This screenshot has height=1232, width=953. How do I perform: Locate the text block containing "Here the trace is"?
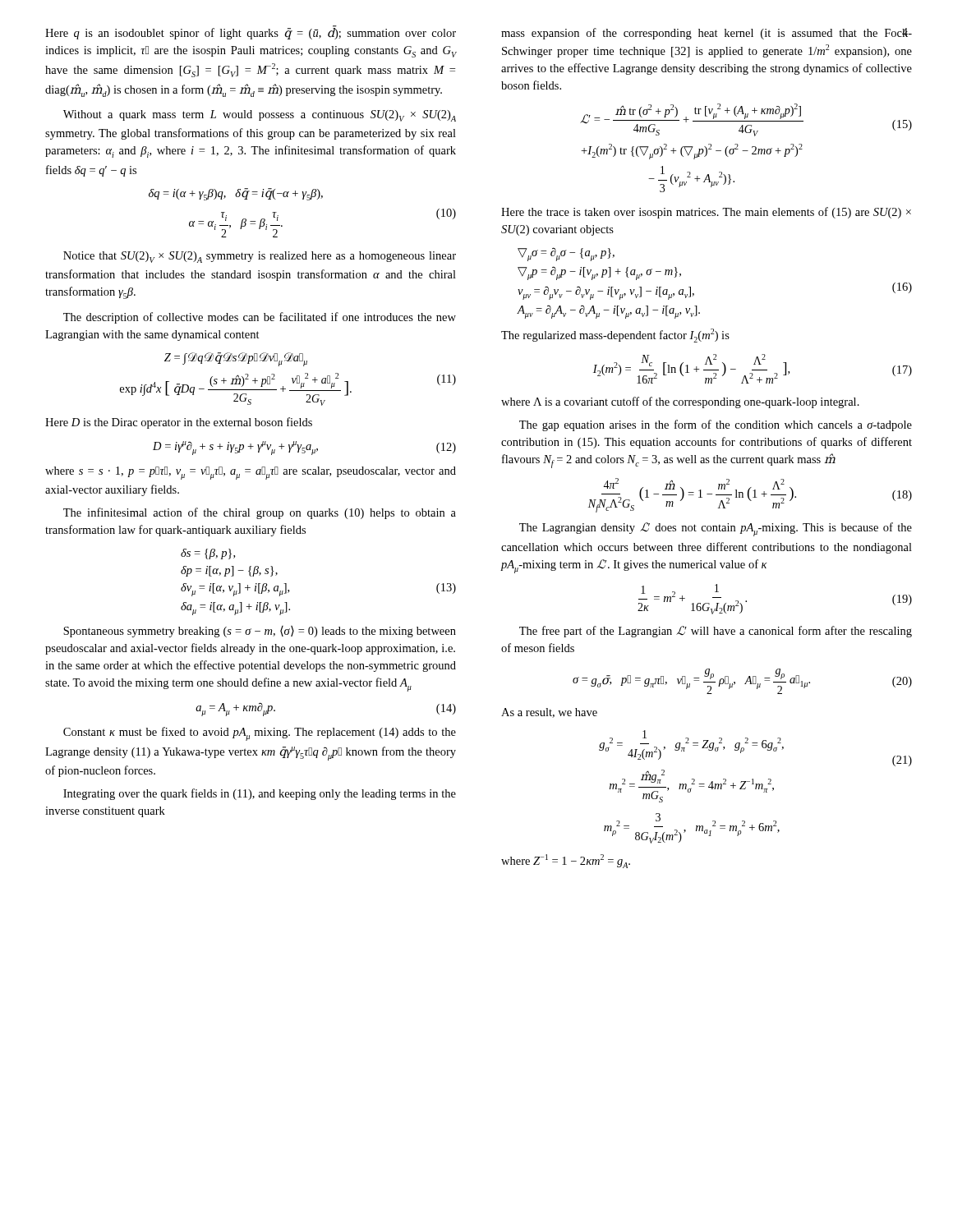pos(707,220)
